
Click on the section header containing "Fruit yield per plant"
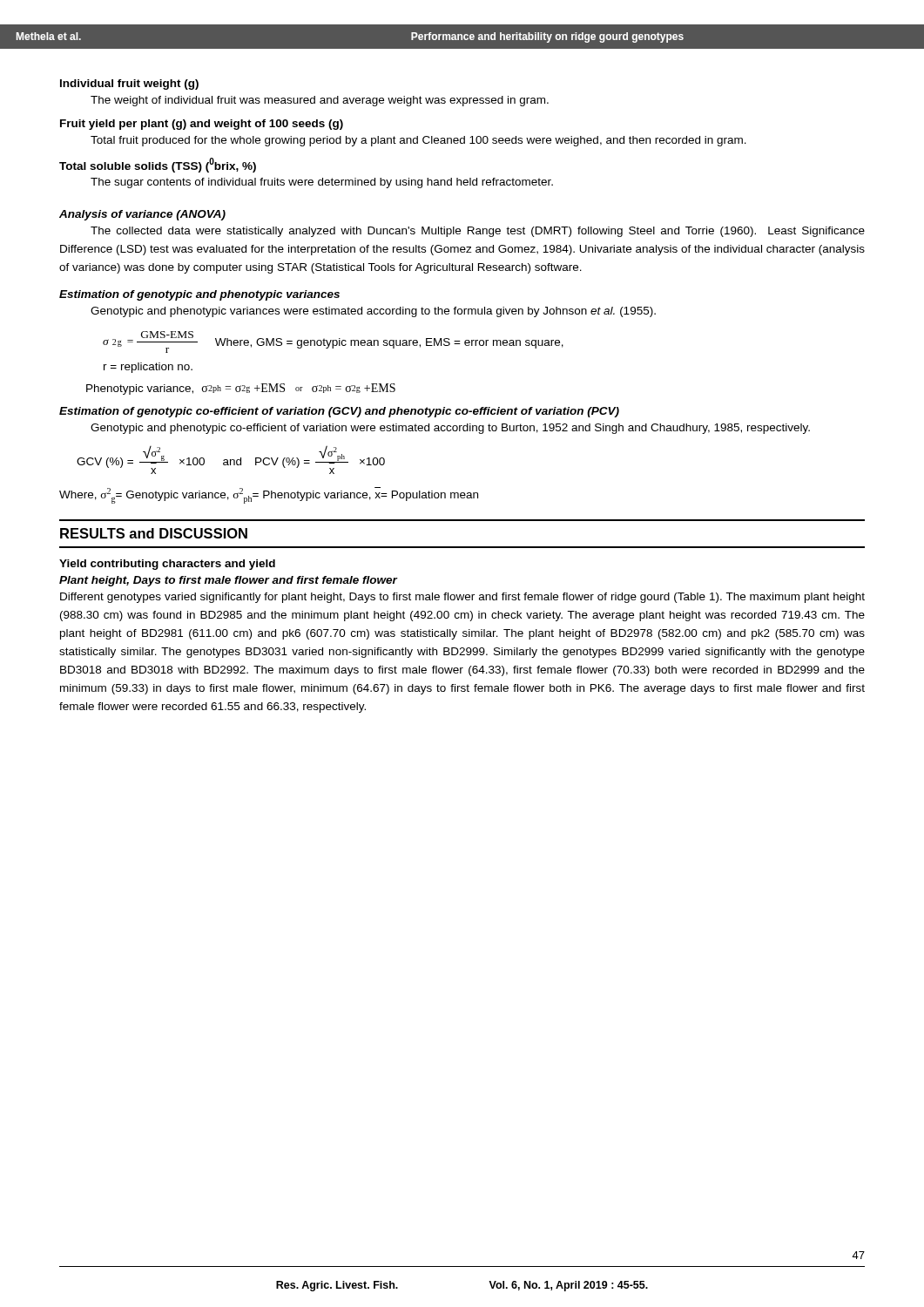[x=201, y=123]
